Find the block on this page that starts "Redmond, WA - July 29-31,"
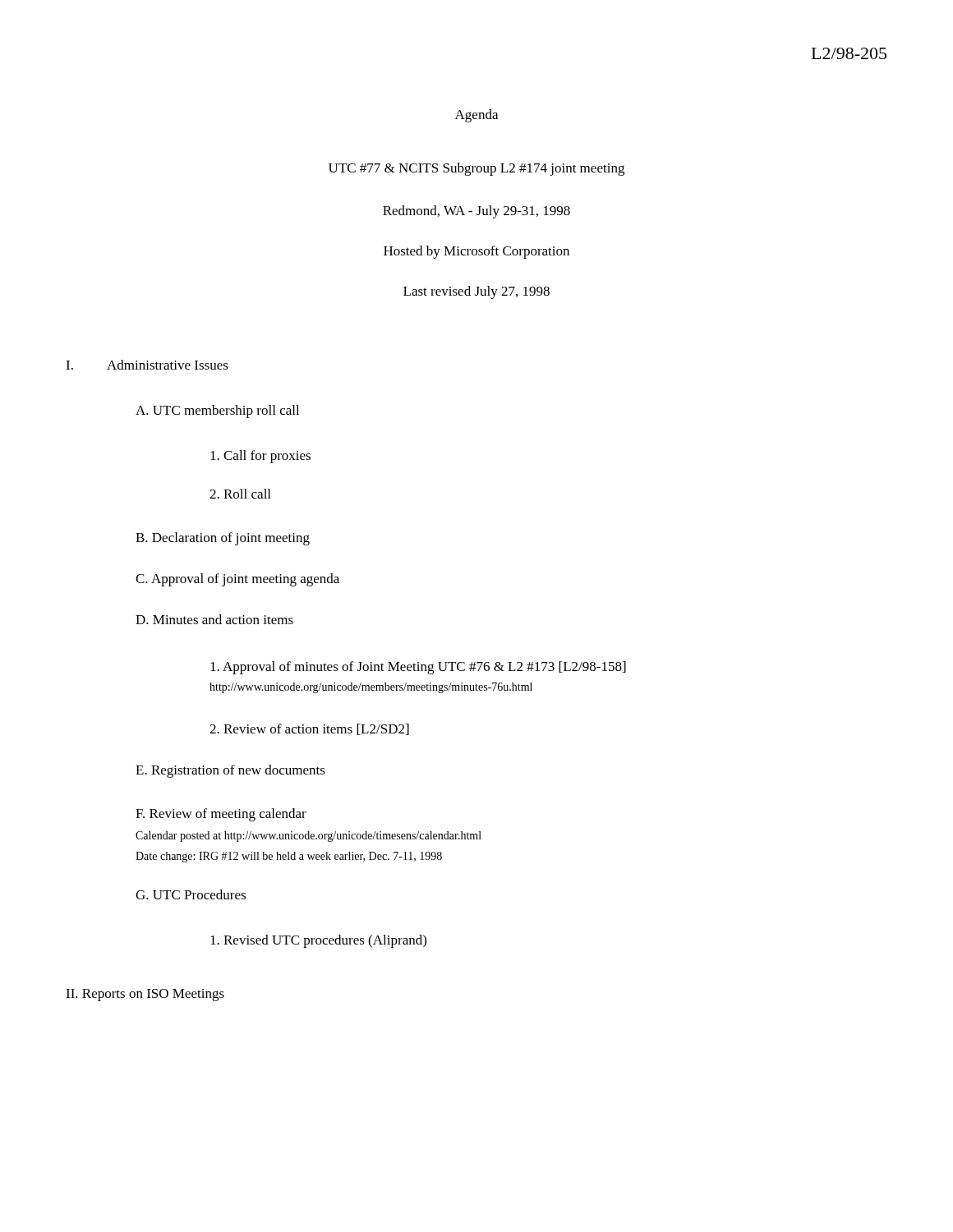This screenshot has width=953, height=1232. tap(476, 211)
